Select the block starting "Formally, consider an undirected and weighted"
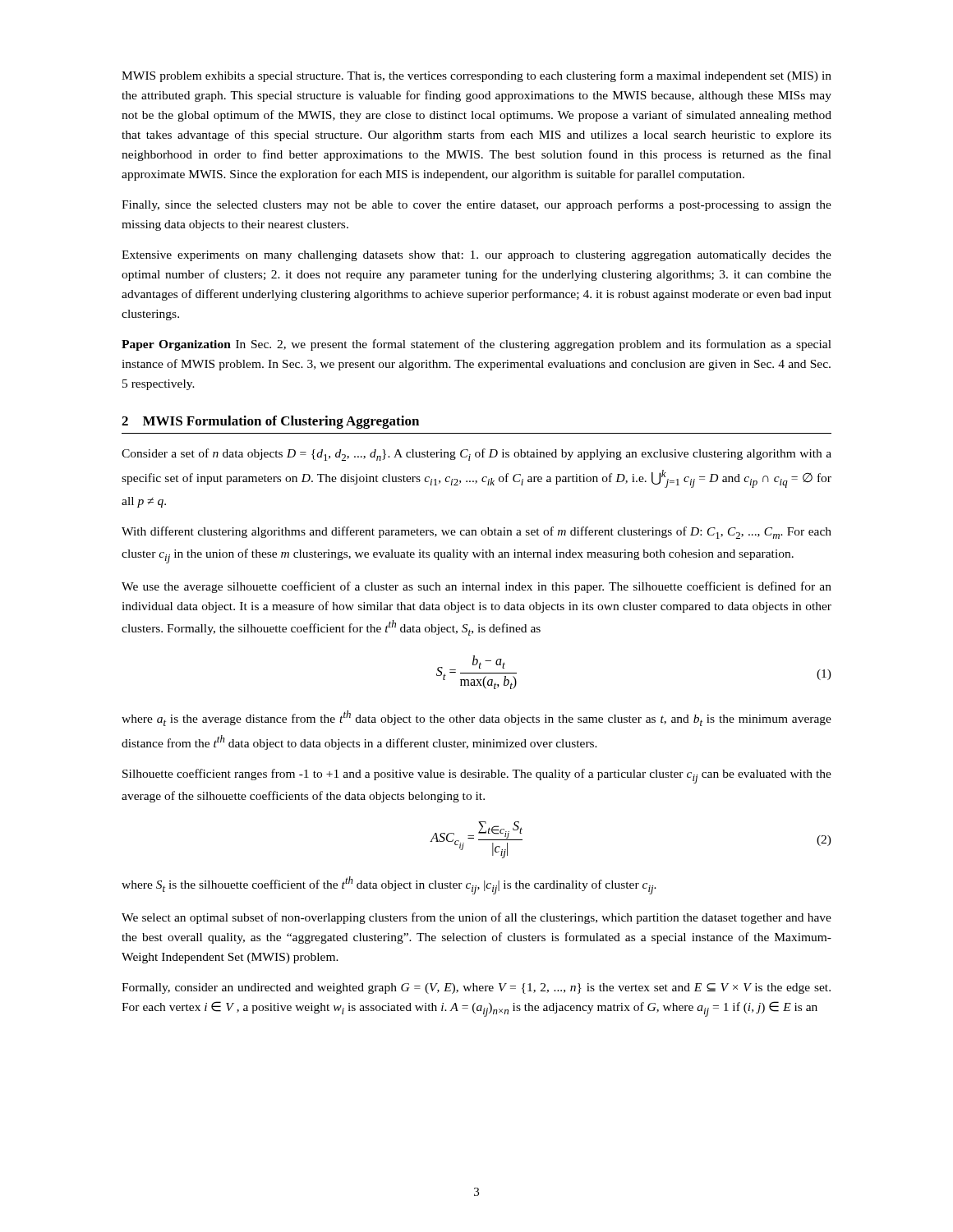953x1232 pixels. point(476,999)
